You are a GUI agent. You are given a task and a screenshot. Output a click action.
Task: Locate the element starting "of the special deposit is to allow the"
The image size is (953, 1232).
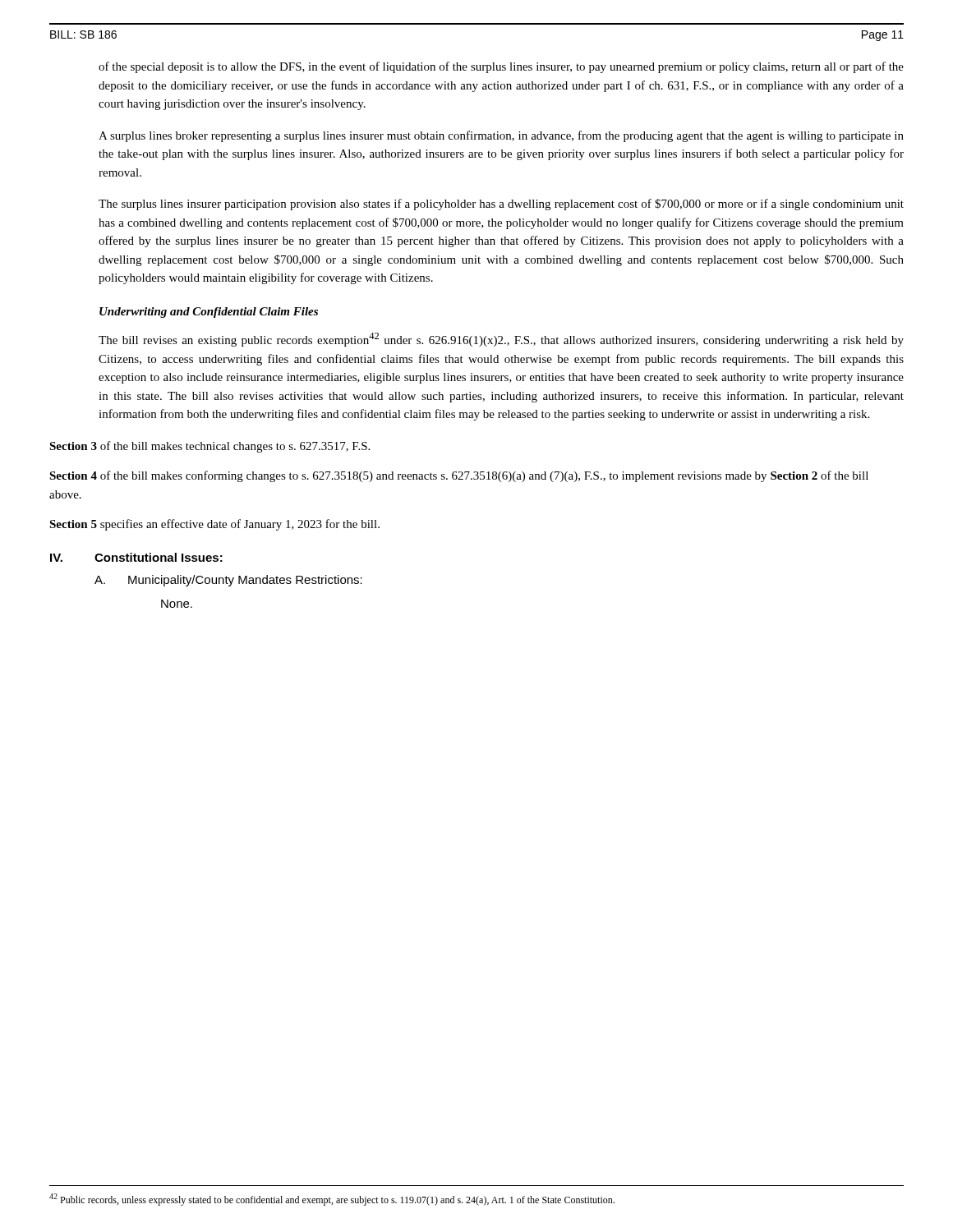tap(501, 85)
